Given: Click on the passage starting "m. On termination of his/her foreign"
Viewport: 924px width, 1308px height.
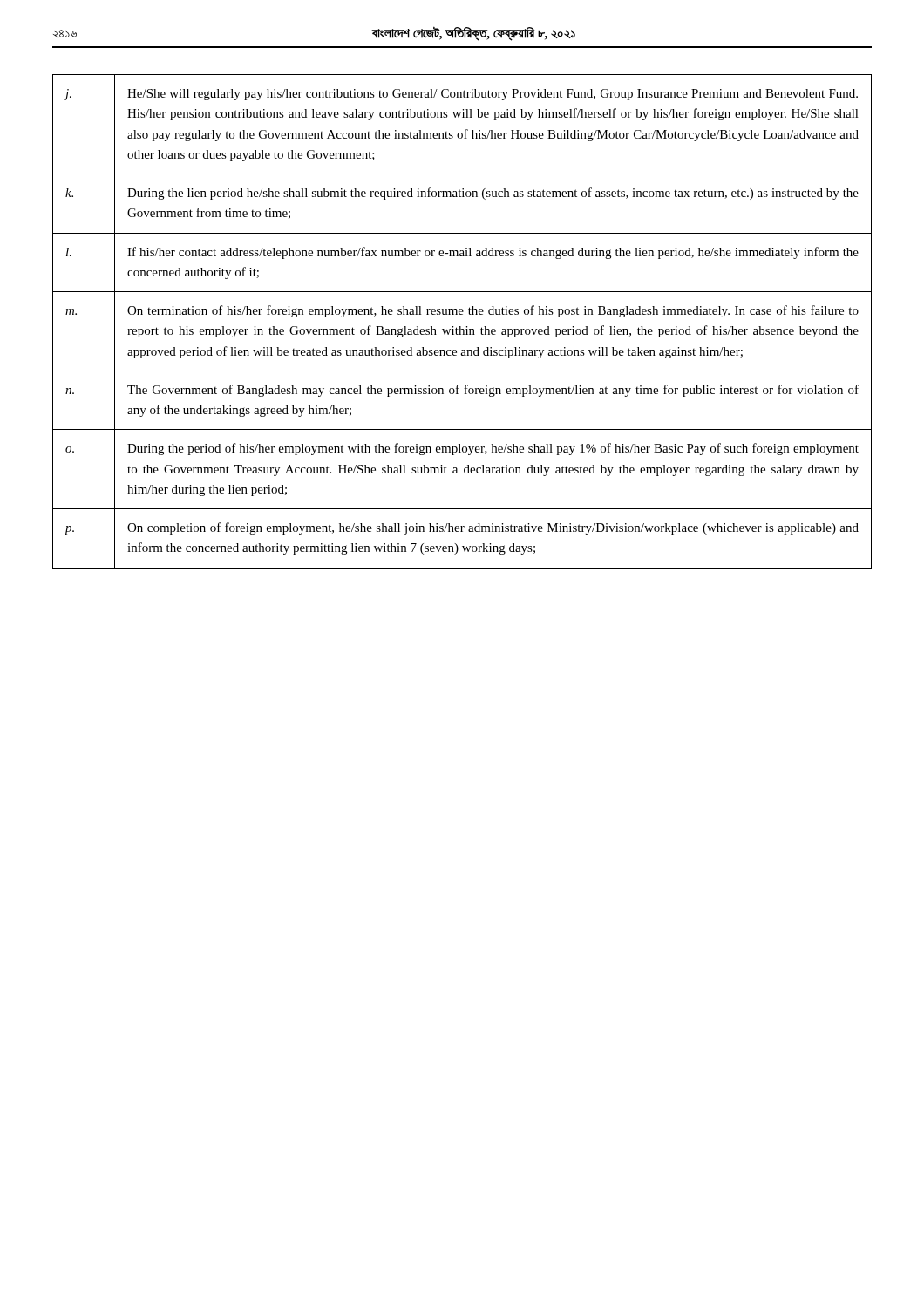Looking at the screenshot, I should (x=462, y=331).
